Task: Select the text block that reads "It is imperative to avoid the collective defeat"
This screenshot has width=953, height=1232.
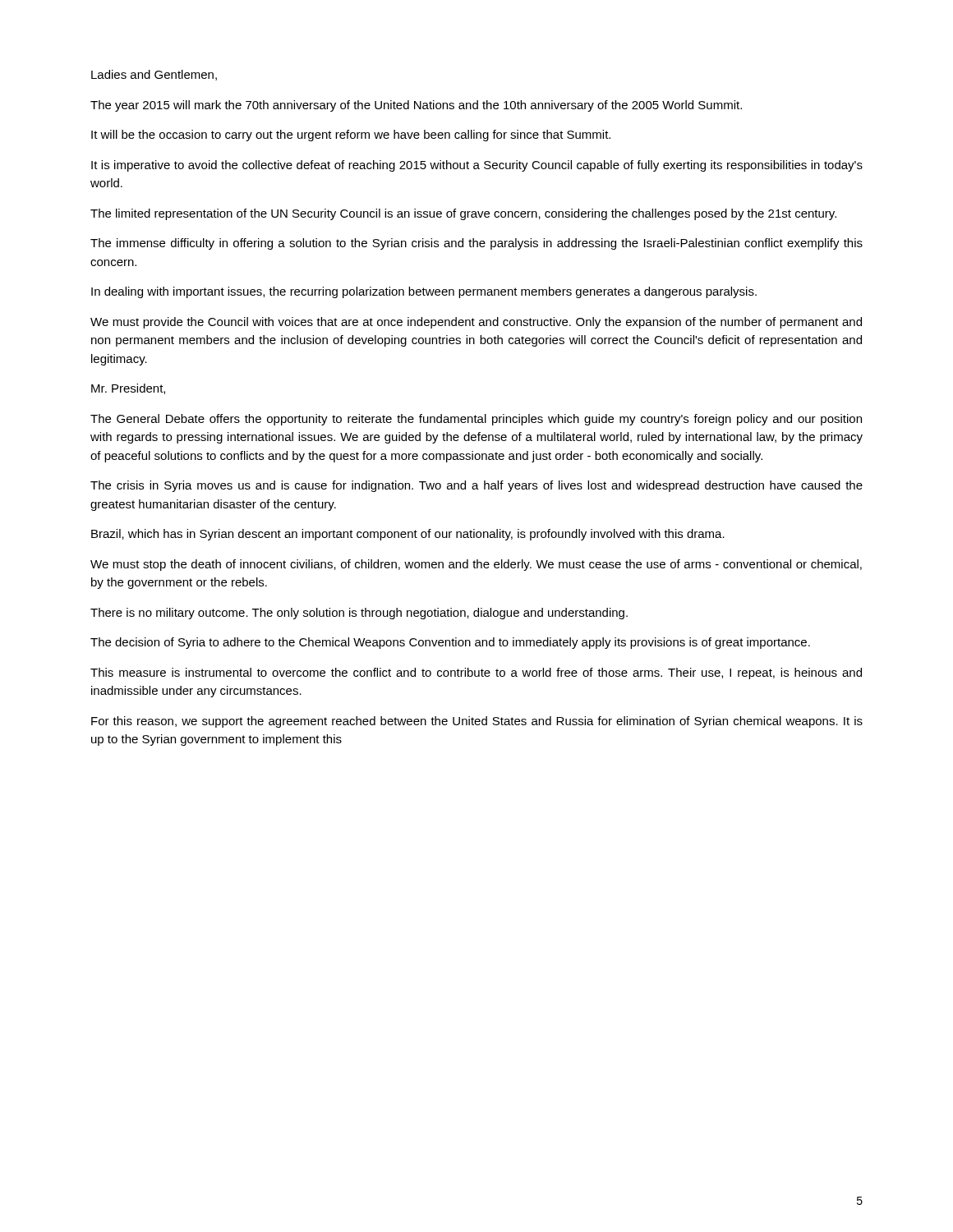Action: click(476, 174)
